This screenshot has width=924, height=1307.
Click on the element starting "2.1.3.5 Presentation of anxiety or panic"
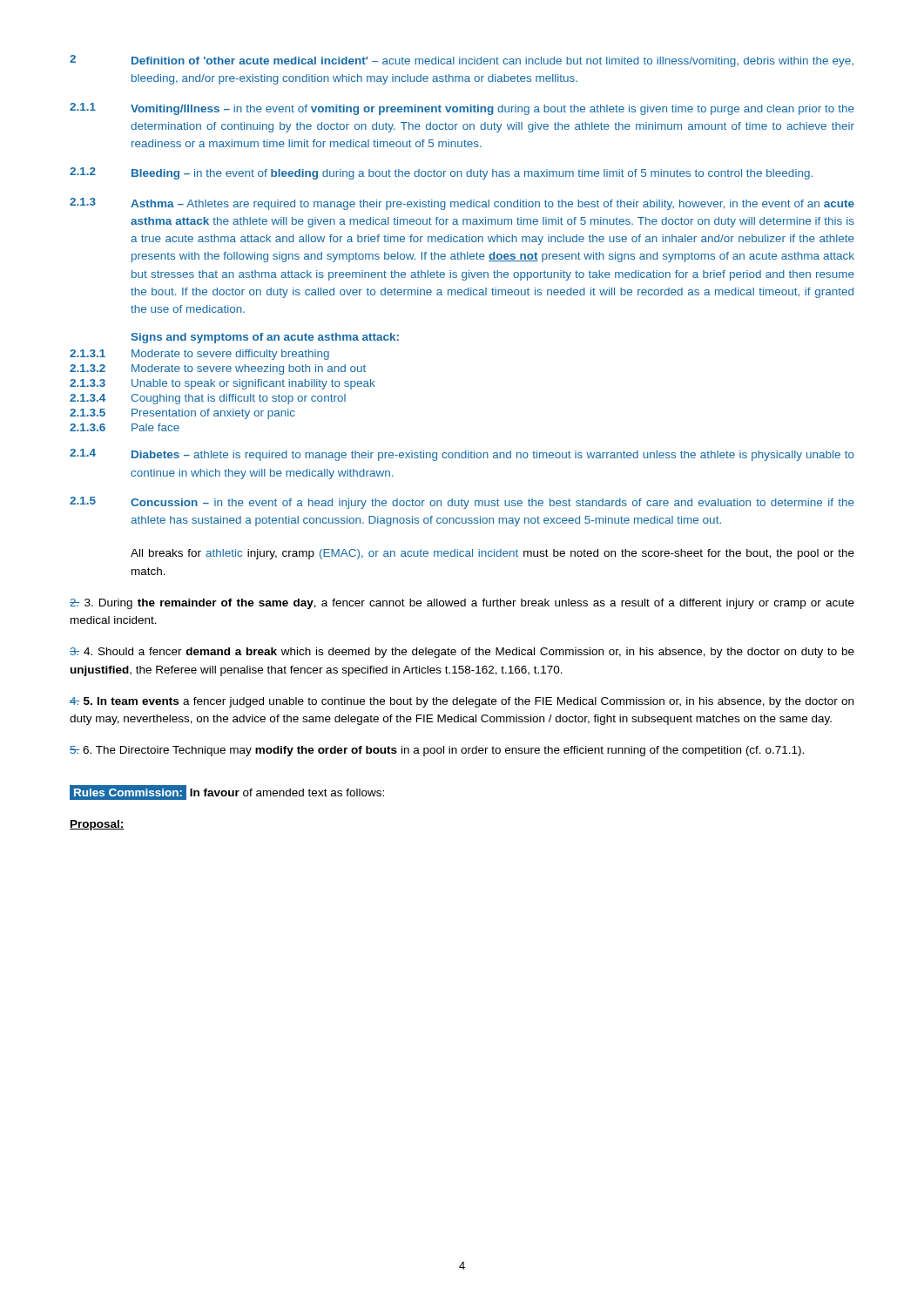[182, 413]
